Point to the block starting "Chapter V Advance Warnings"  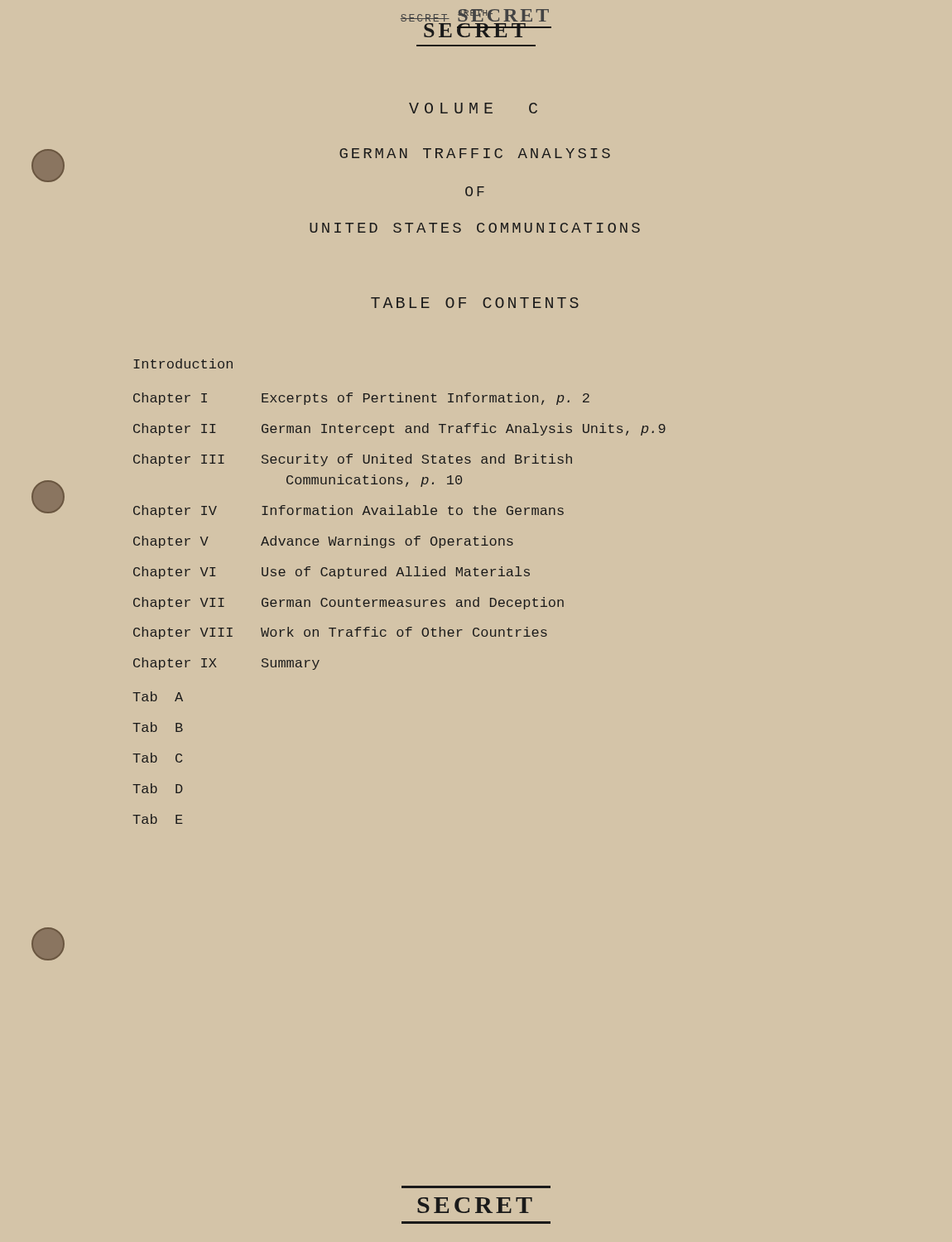tap(323, 542)
